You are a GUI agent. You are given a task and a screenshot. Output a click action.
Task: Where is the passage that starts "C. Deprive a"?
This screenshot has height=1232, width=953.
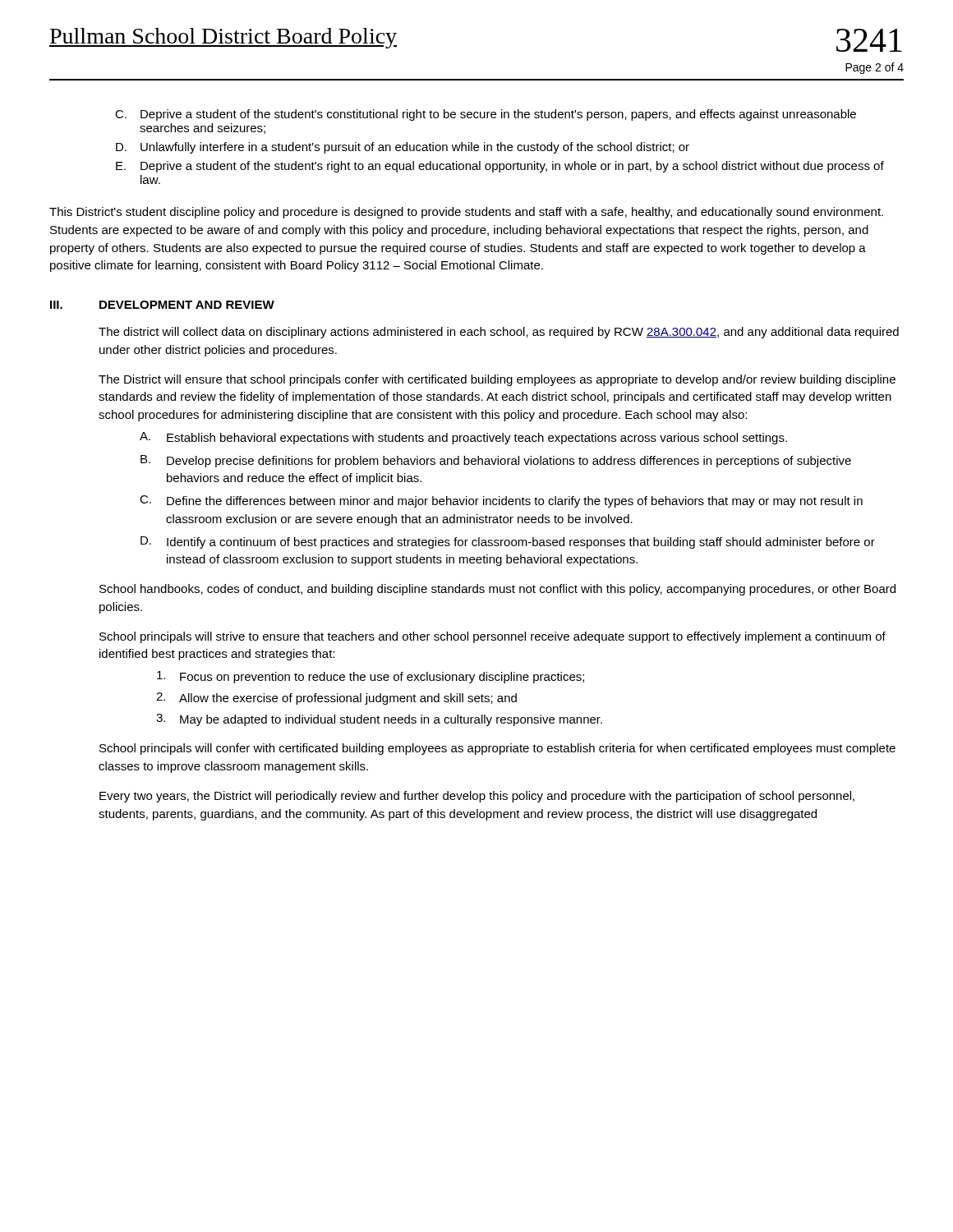pyautogui.click(x=509, y=121)
